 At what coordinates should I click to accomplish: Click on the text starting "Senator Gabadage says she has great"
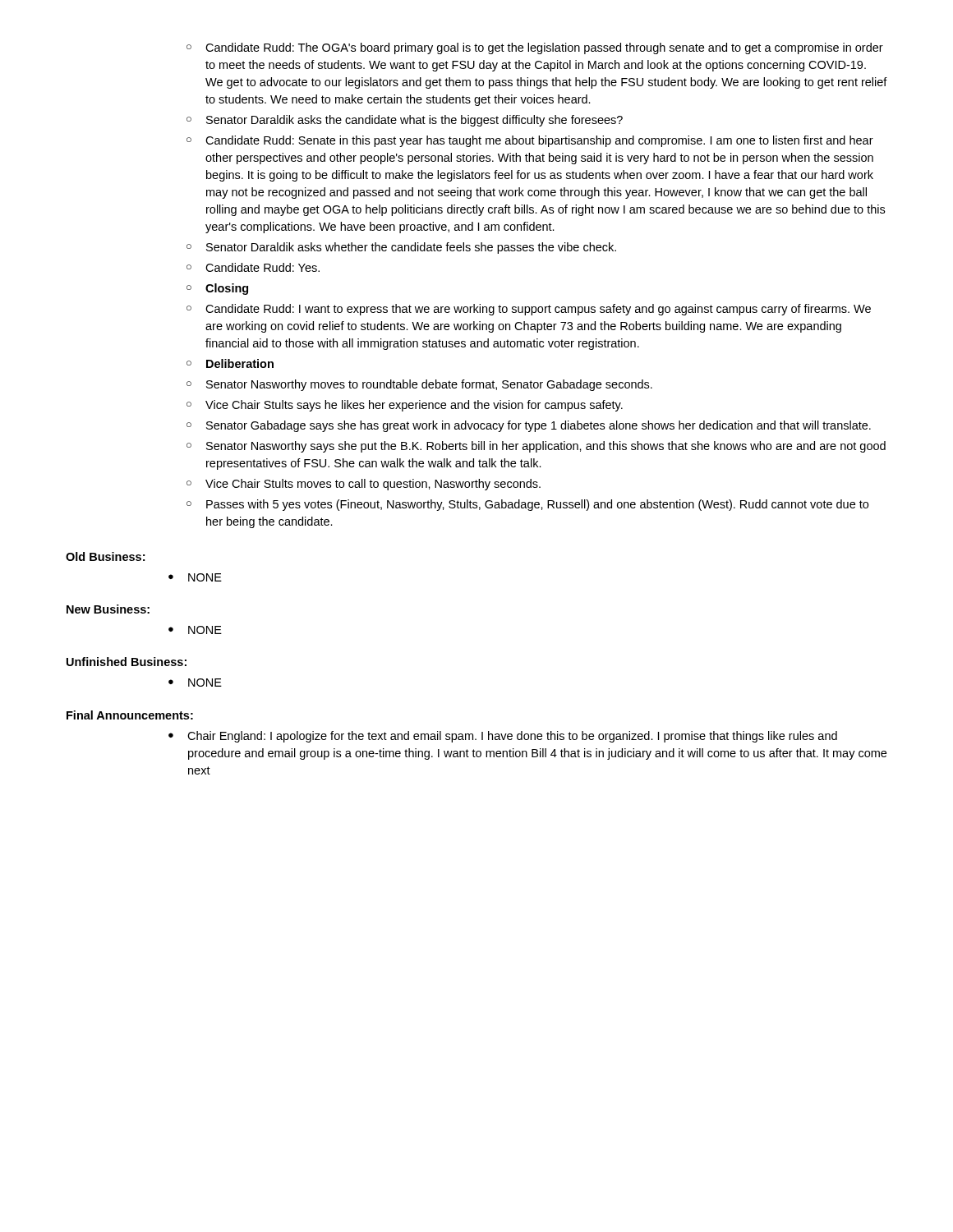pyautogui.click(x=538, y=426)
